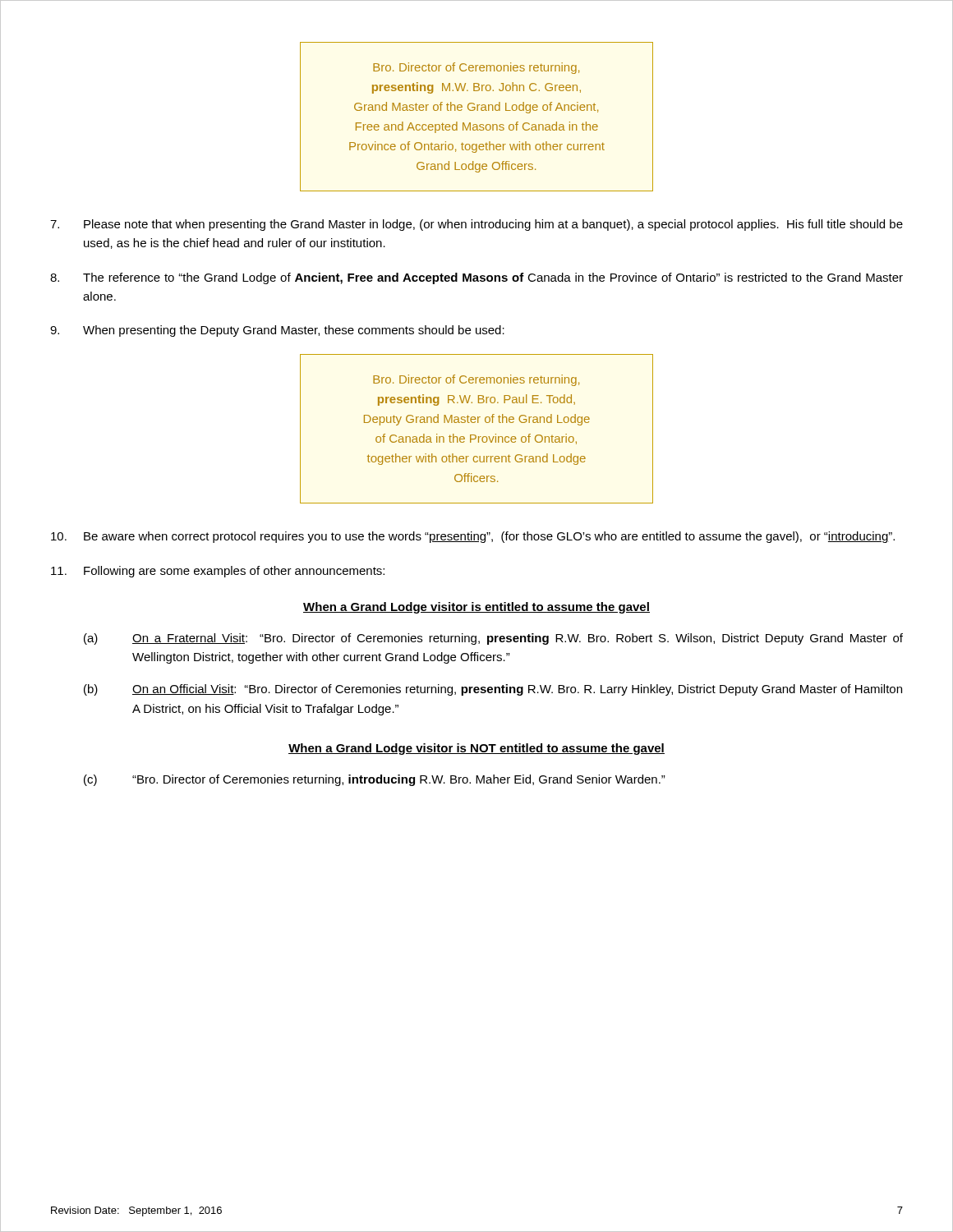Select the passage starting "8. The reference to “the Grand Lodge"
Viewport: 953px width, 1232px height.
point(476,286)
